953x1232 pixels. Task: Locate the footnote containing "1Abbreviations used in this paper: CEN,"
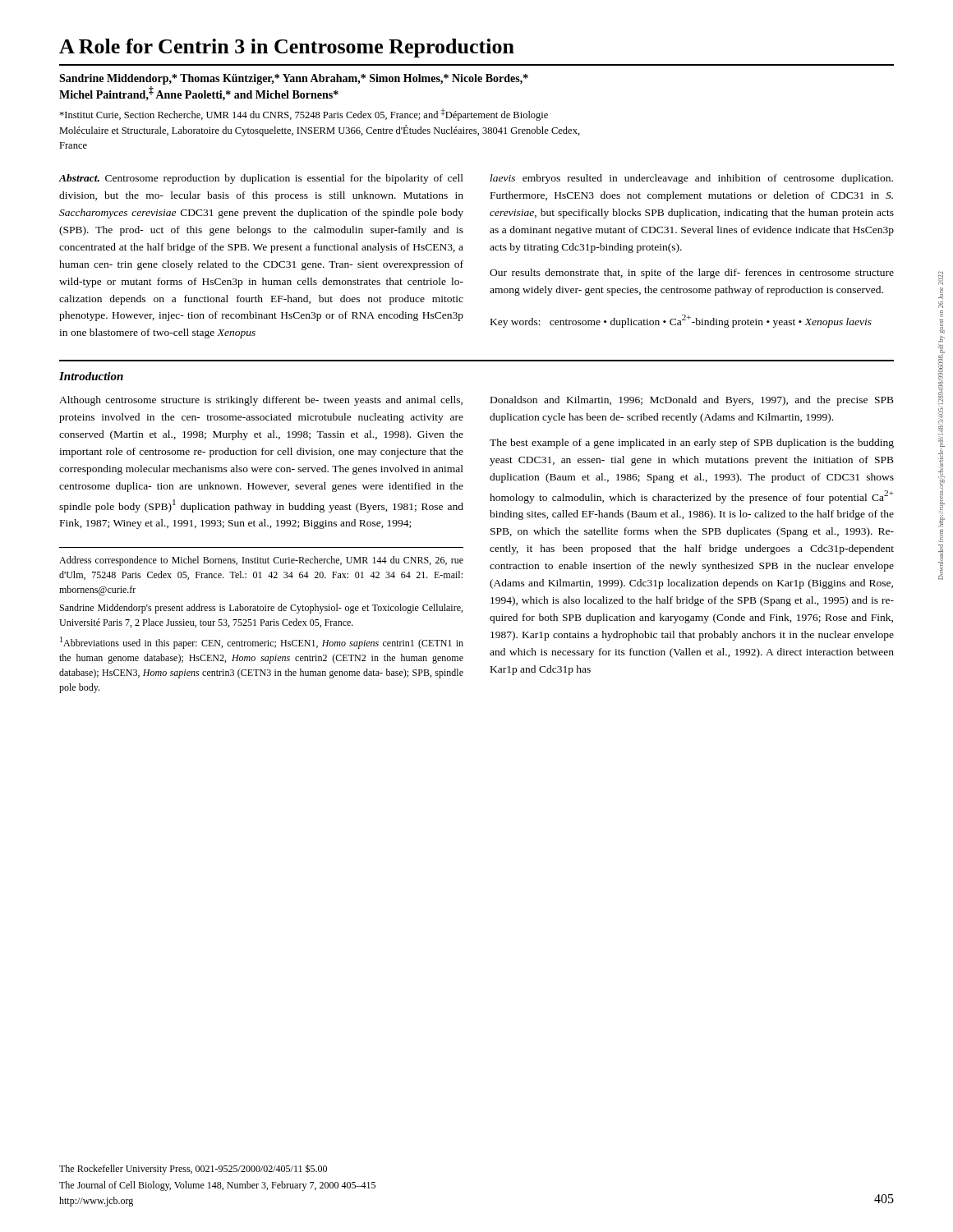261,664
